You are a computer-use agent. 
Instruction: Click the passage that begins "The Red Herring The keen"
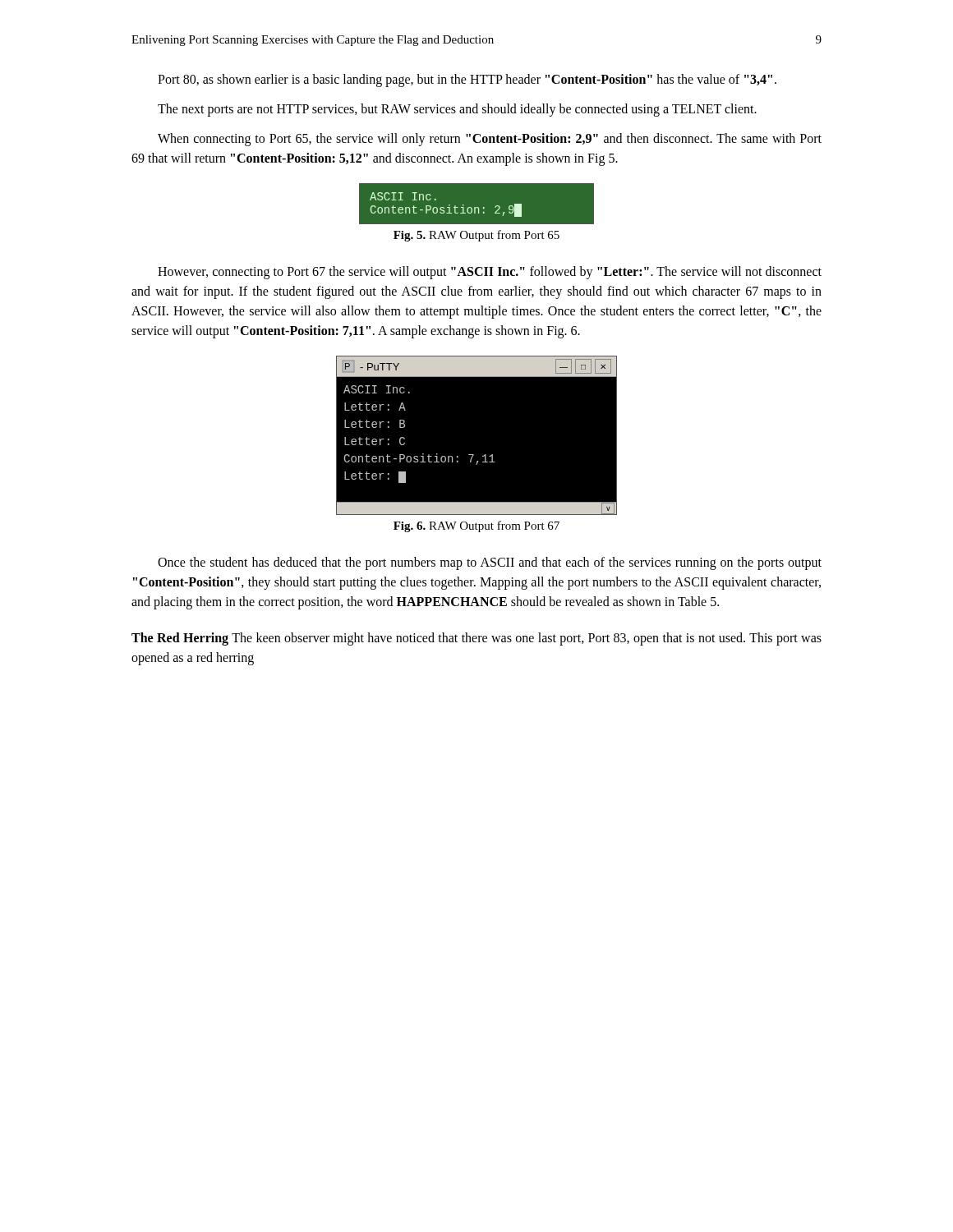pos(476,648)
